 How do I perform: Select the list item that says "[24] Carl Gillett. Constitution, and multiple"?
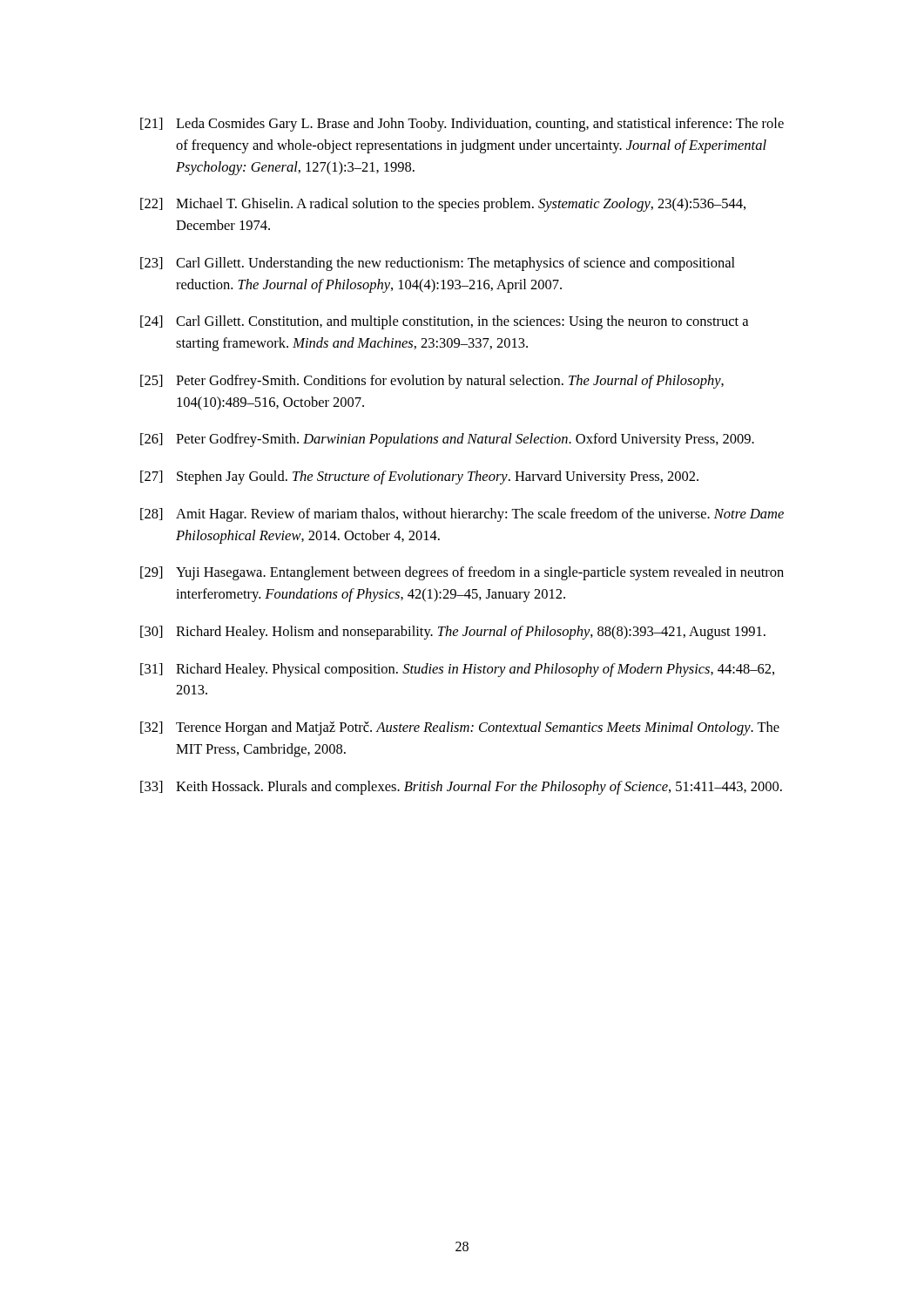pos(462,333)
